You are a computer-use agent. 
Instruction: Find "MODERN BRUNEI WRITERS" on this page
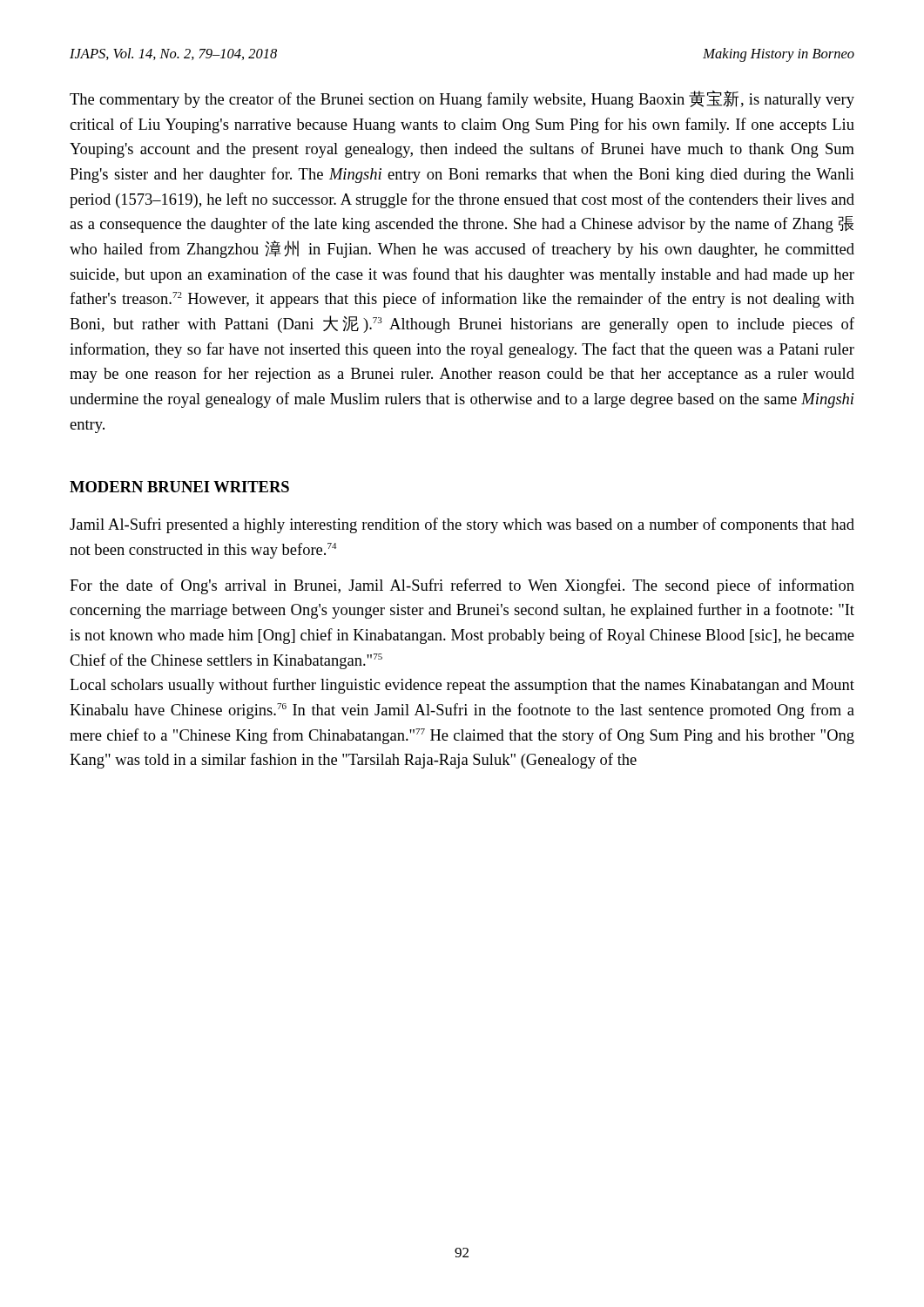(x=180, y=487)
